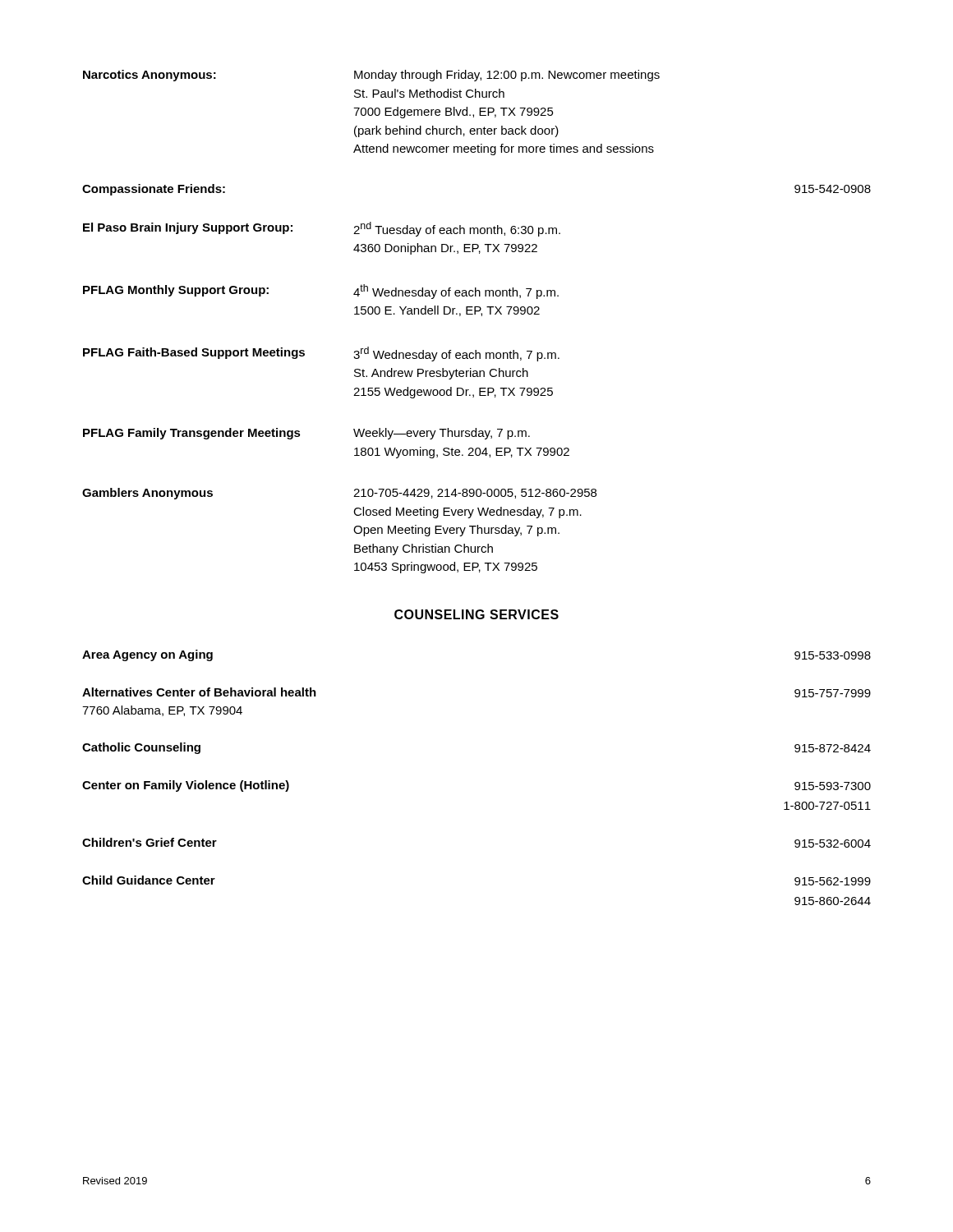Select the region starting "Gamblers Anonymous 210-705-4429, 214-890-0005, 512-860-2958"
The image size is (953, 1232).
(476, 530)
